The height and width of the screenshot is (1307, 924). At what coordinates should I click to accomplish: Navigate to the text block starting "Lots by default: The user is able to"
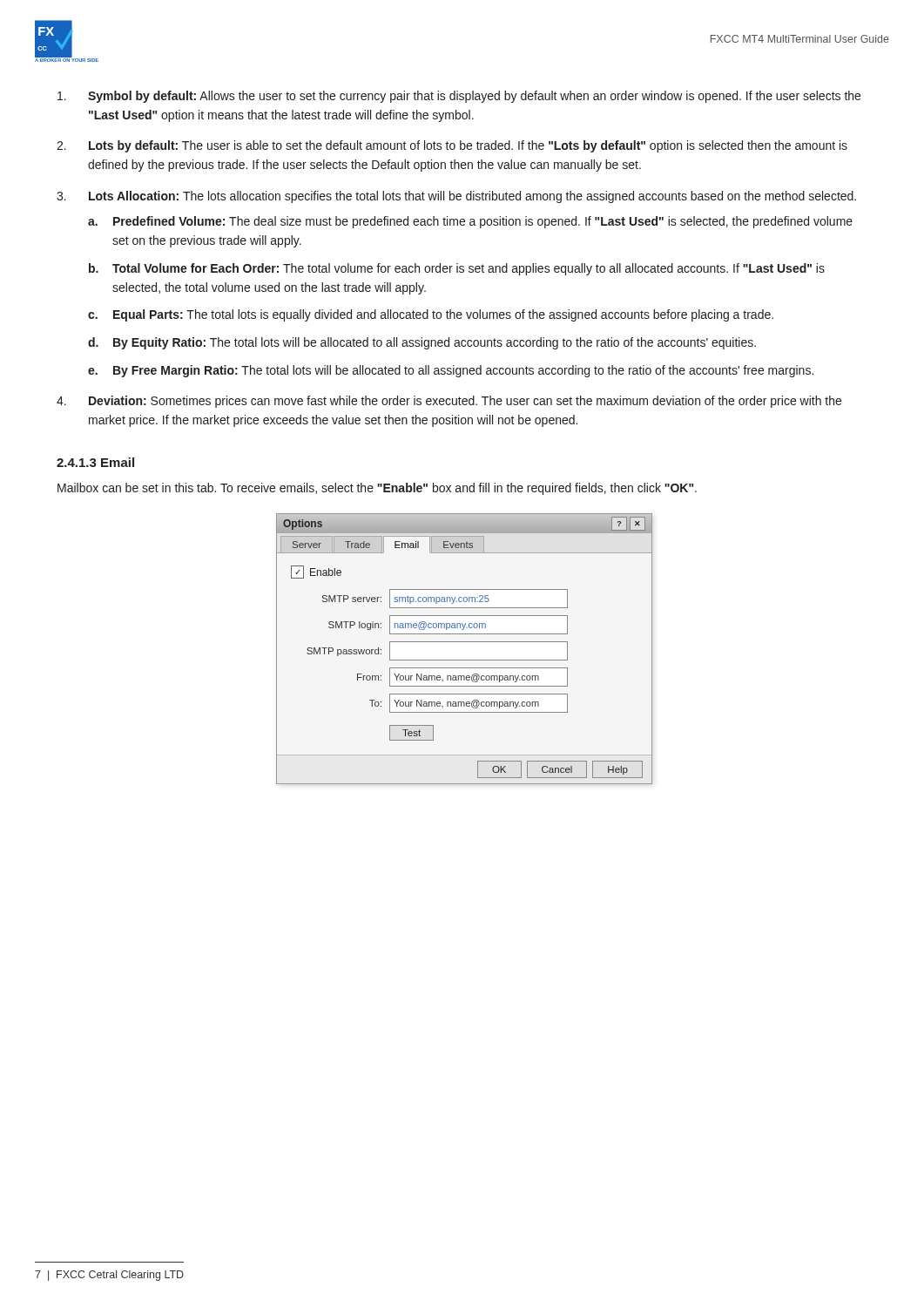(x=468, y=155)
